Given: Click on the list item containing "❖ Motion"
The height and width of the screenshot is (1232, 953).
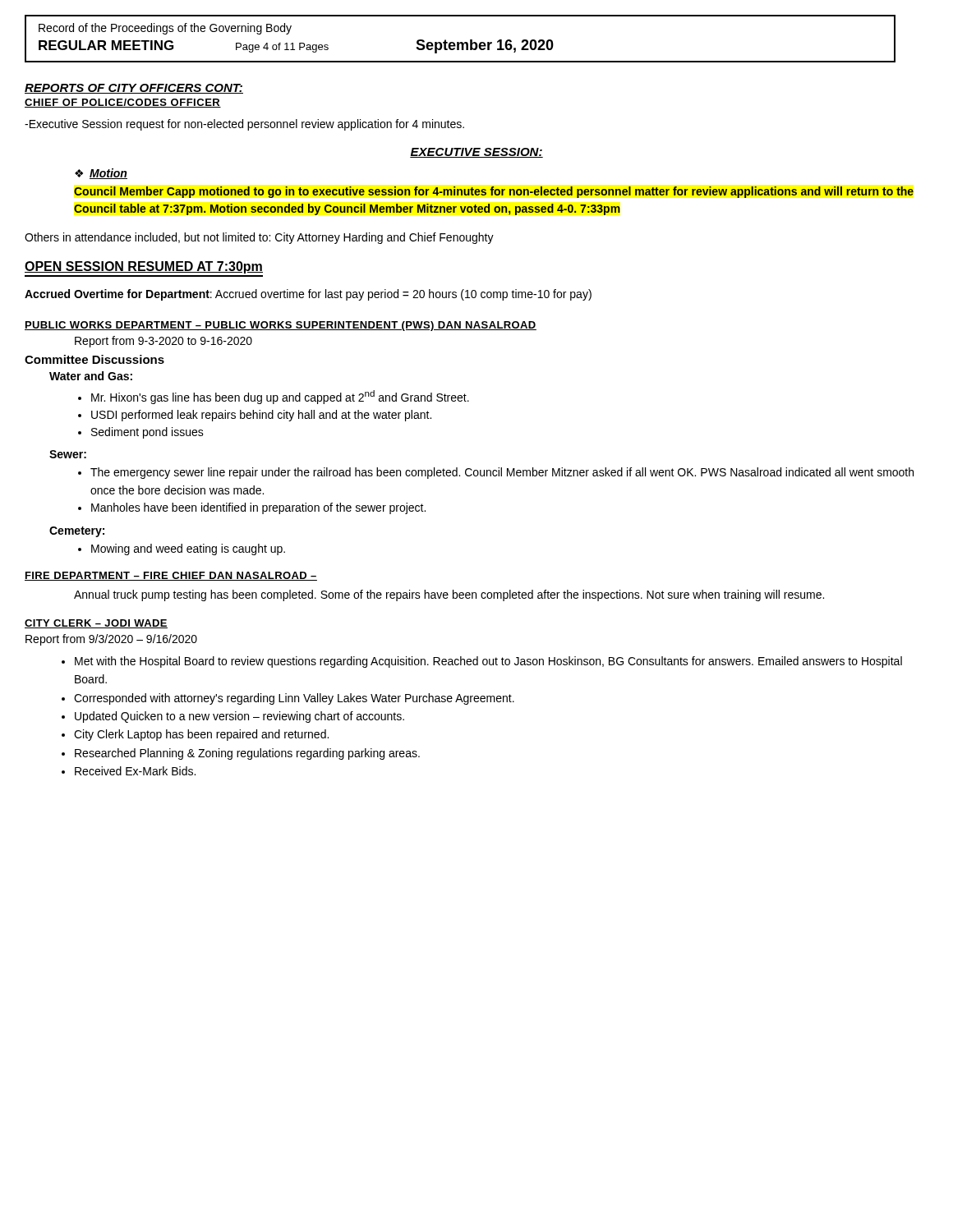Looking at the screenshot, I should (101, 173).
